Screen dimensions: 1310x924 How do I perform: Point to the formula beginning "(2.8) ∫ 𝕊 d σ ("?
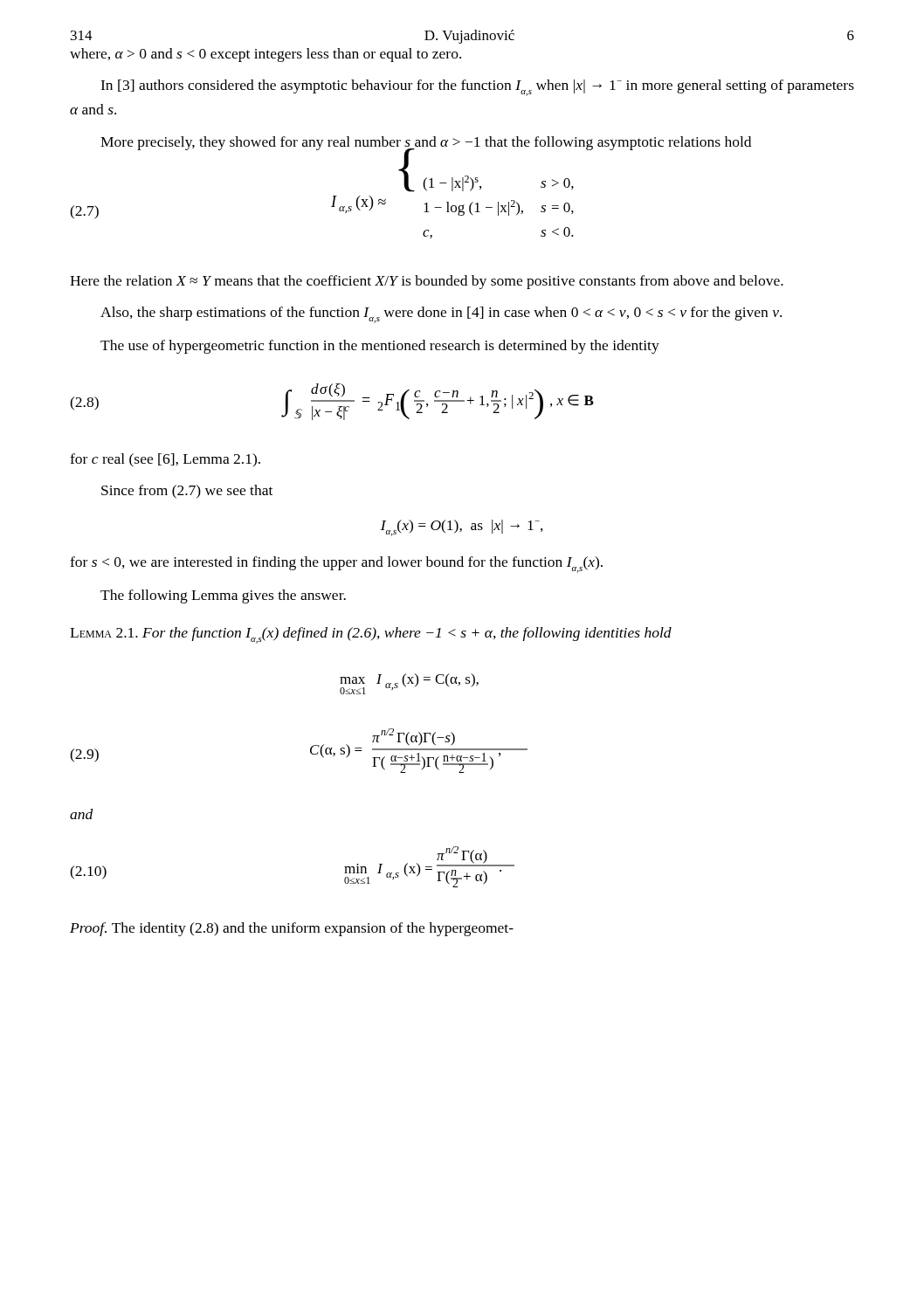point(462,402)
